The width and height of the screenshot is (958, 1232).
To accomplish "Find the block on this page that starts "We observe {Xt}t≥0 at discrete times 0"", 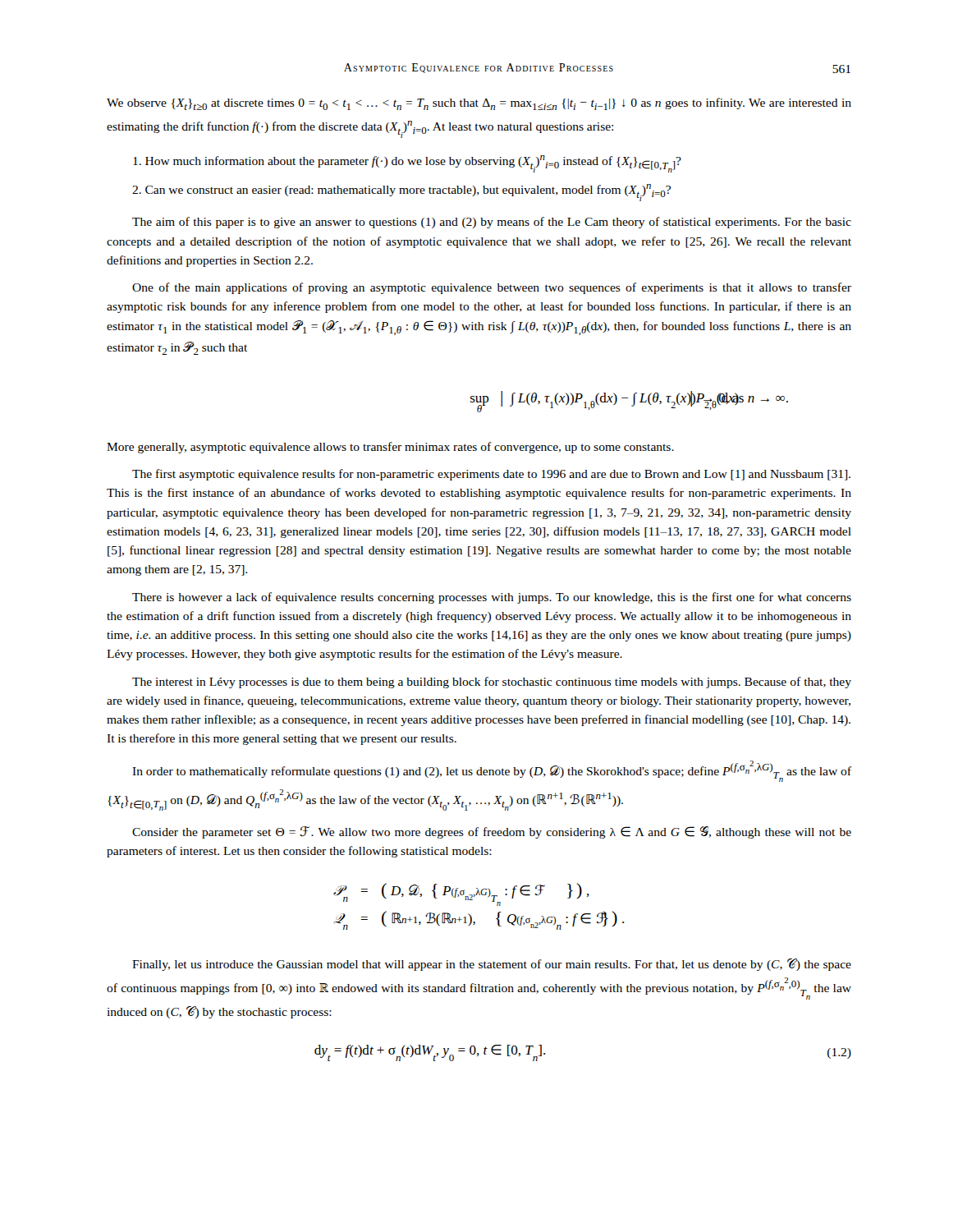I will (x=479, y=117).
